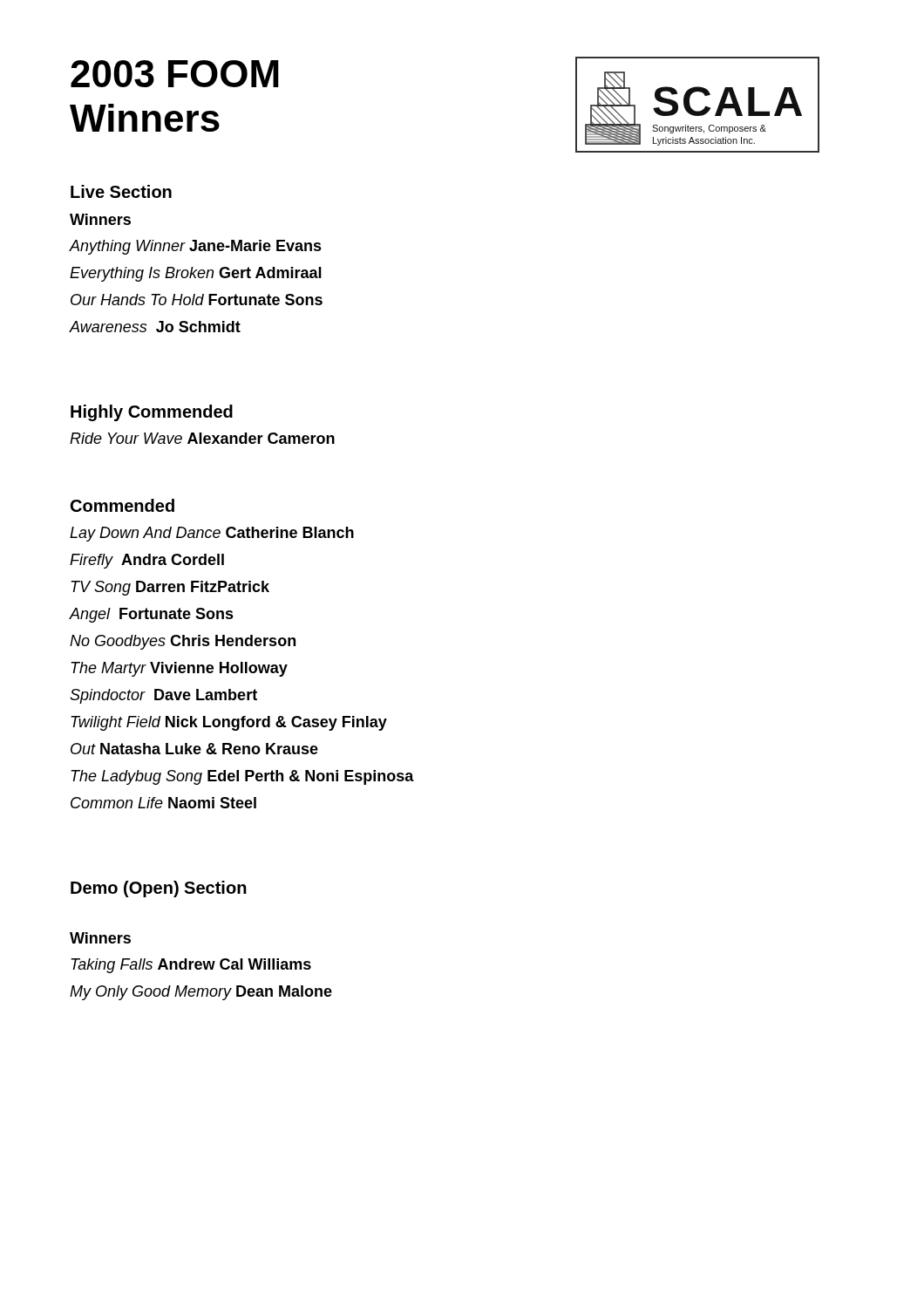This screenshot has height=1308, width=924.
Task: Click where it says "Demo (Open) Section"
Action: 158,888
